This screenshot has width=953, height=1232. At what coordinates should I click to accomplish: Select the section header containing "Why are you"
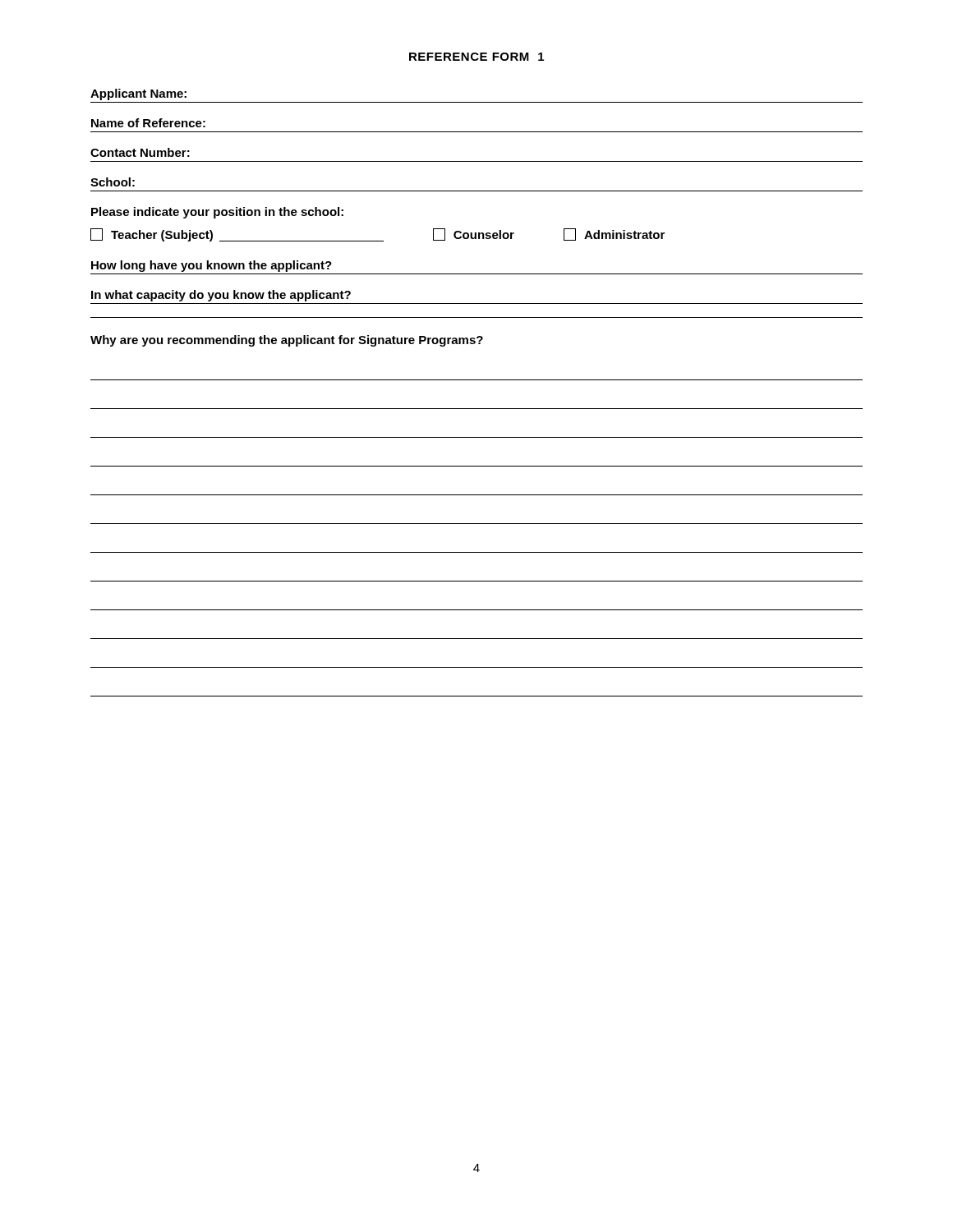476,340
